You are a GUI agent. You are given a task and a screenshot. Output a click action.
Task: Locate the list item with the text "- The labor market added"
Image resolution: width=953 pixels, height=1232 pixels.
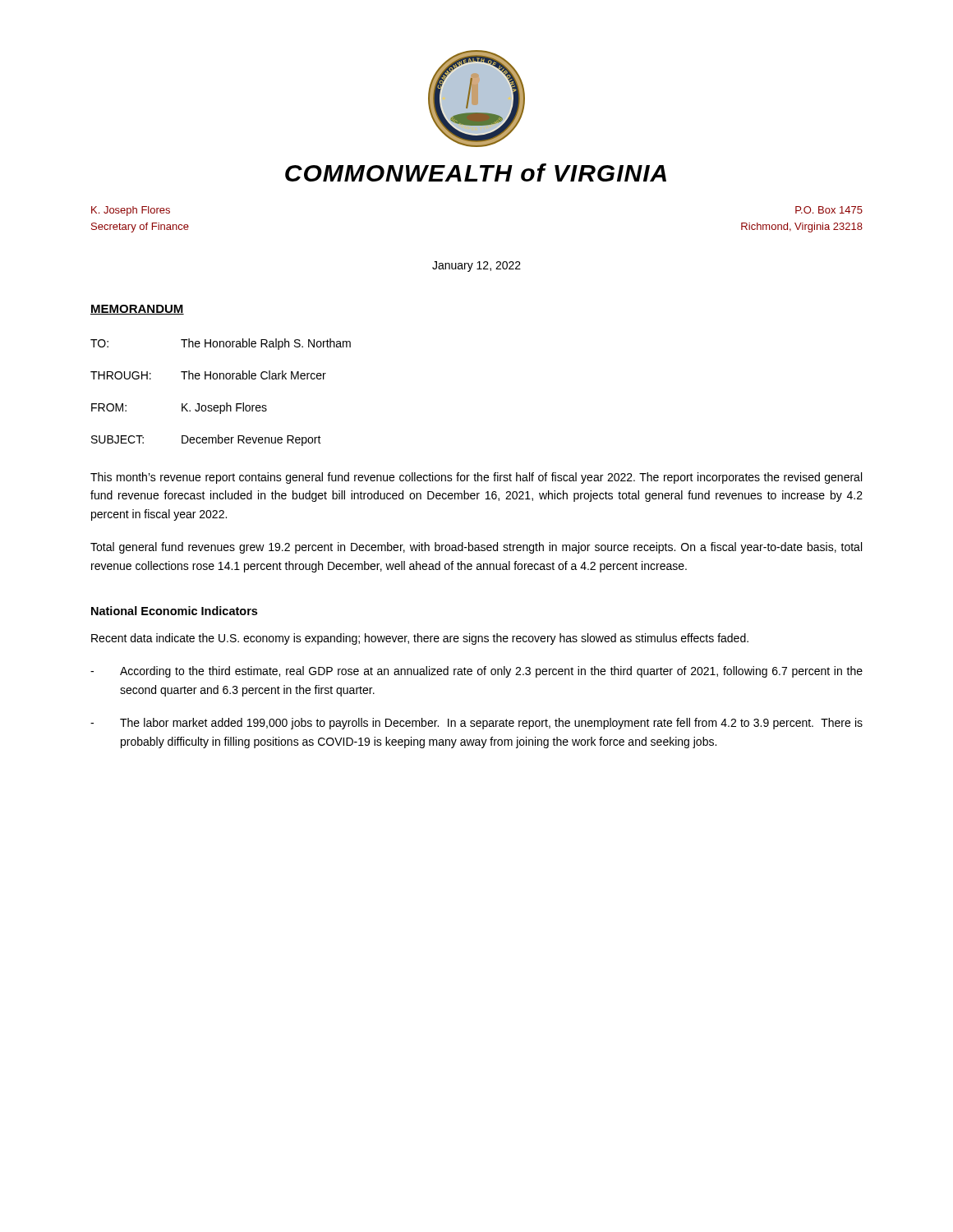[476, 732]
